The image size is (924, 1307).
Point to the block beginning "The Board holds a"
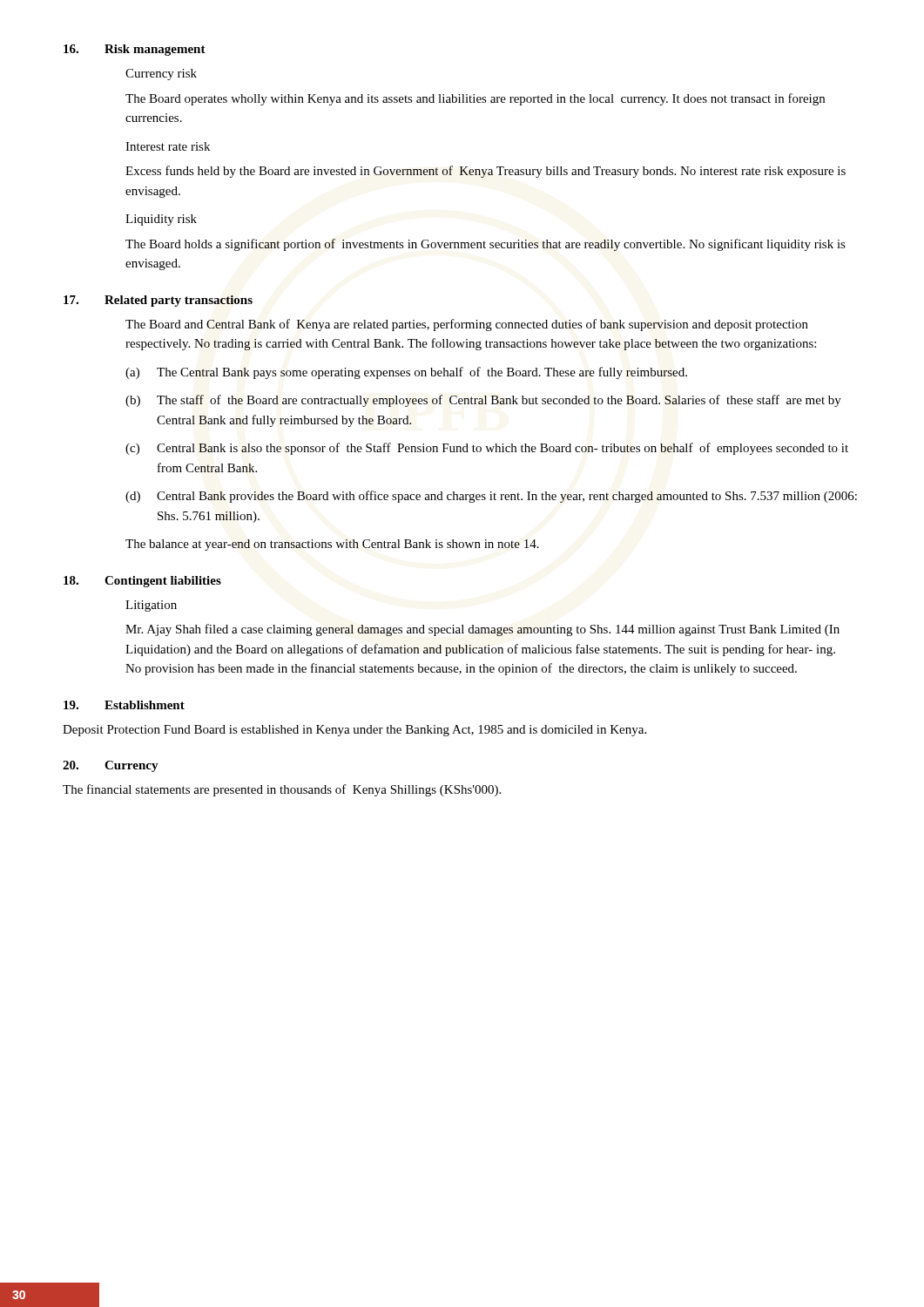[x=485, y=253]
